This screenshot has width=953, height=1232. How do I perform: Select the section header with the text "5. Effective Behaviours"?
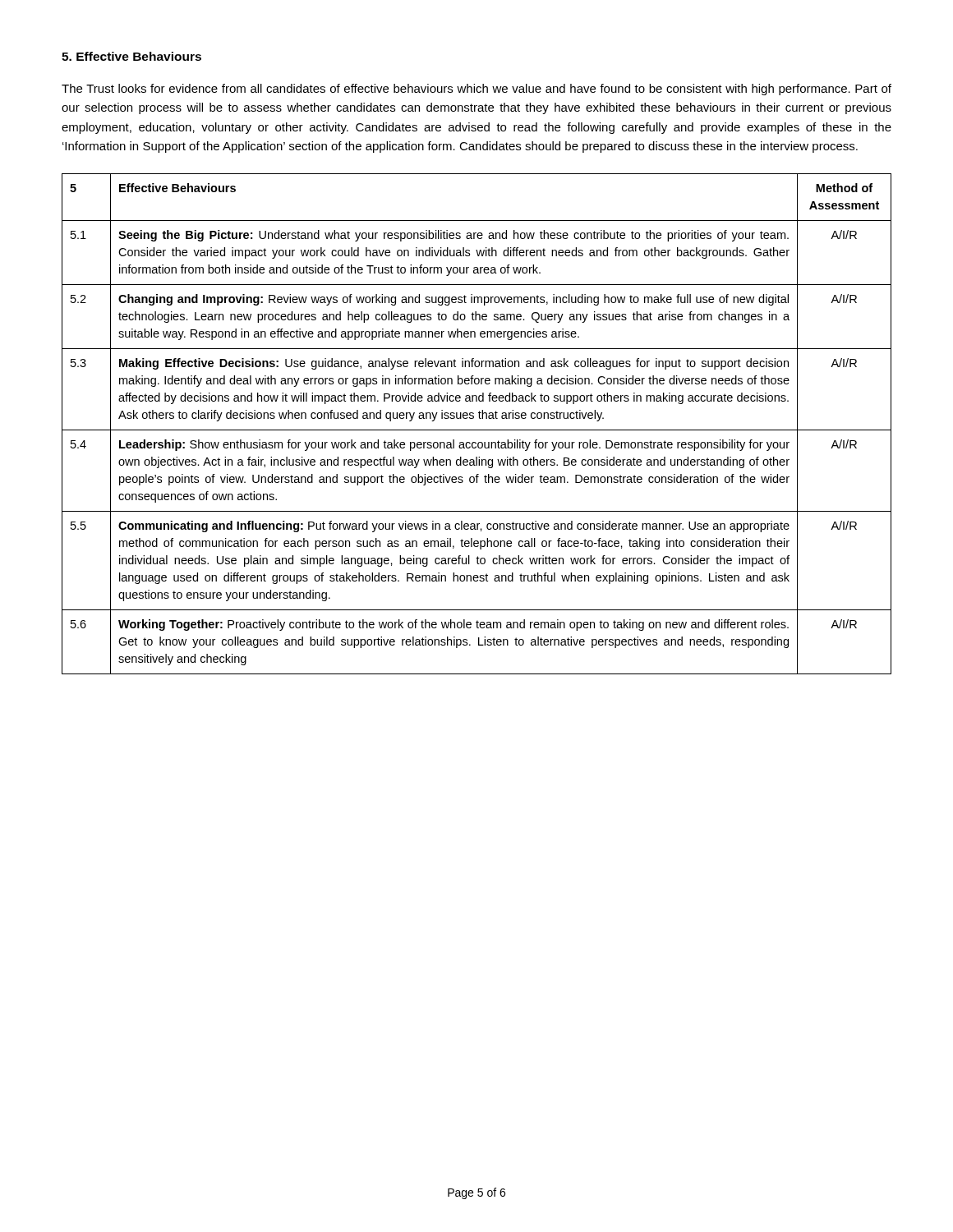coord(132,56)
